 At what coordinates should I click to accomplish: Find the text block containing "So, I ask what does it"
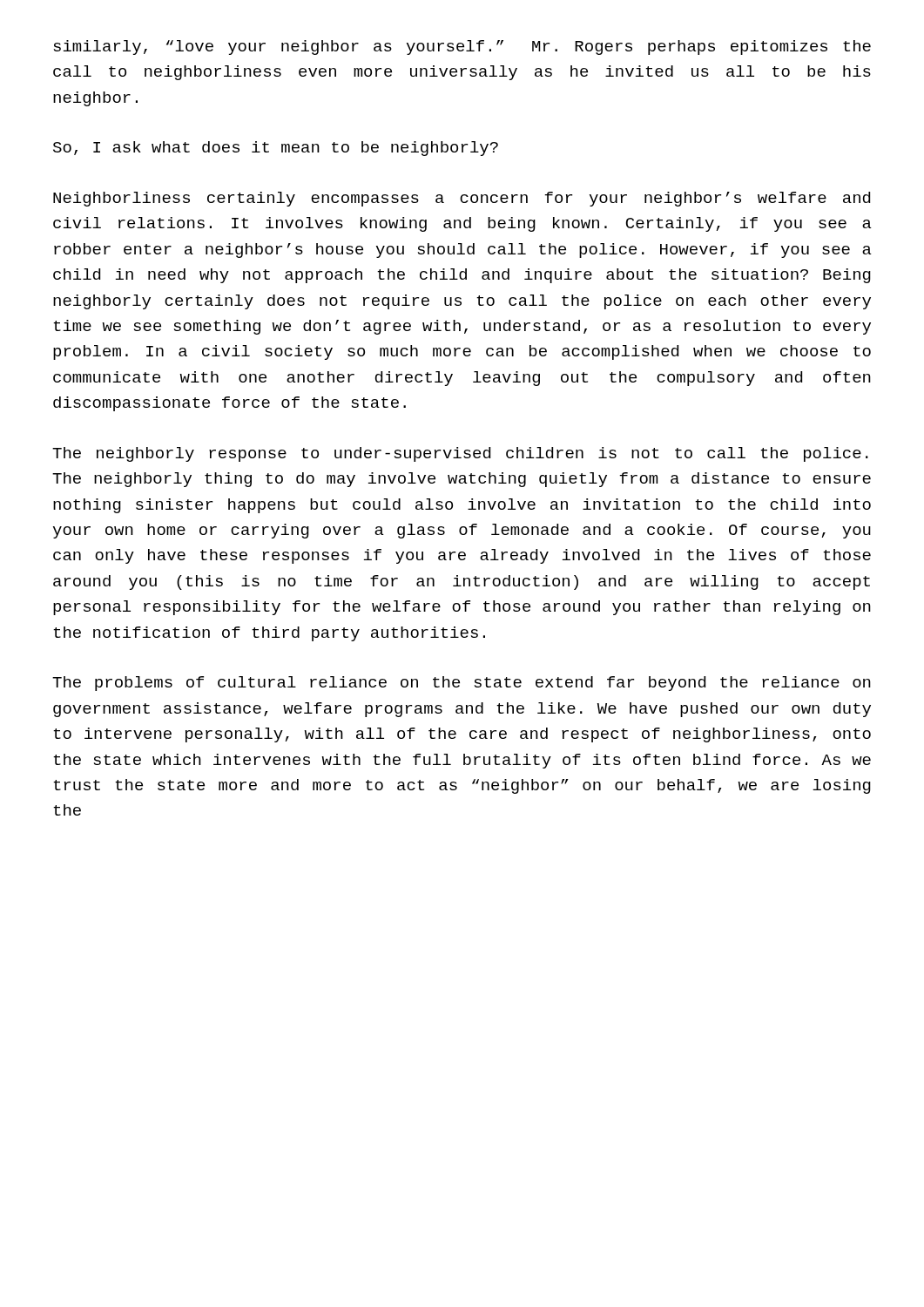[x=276, y=148]
